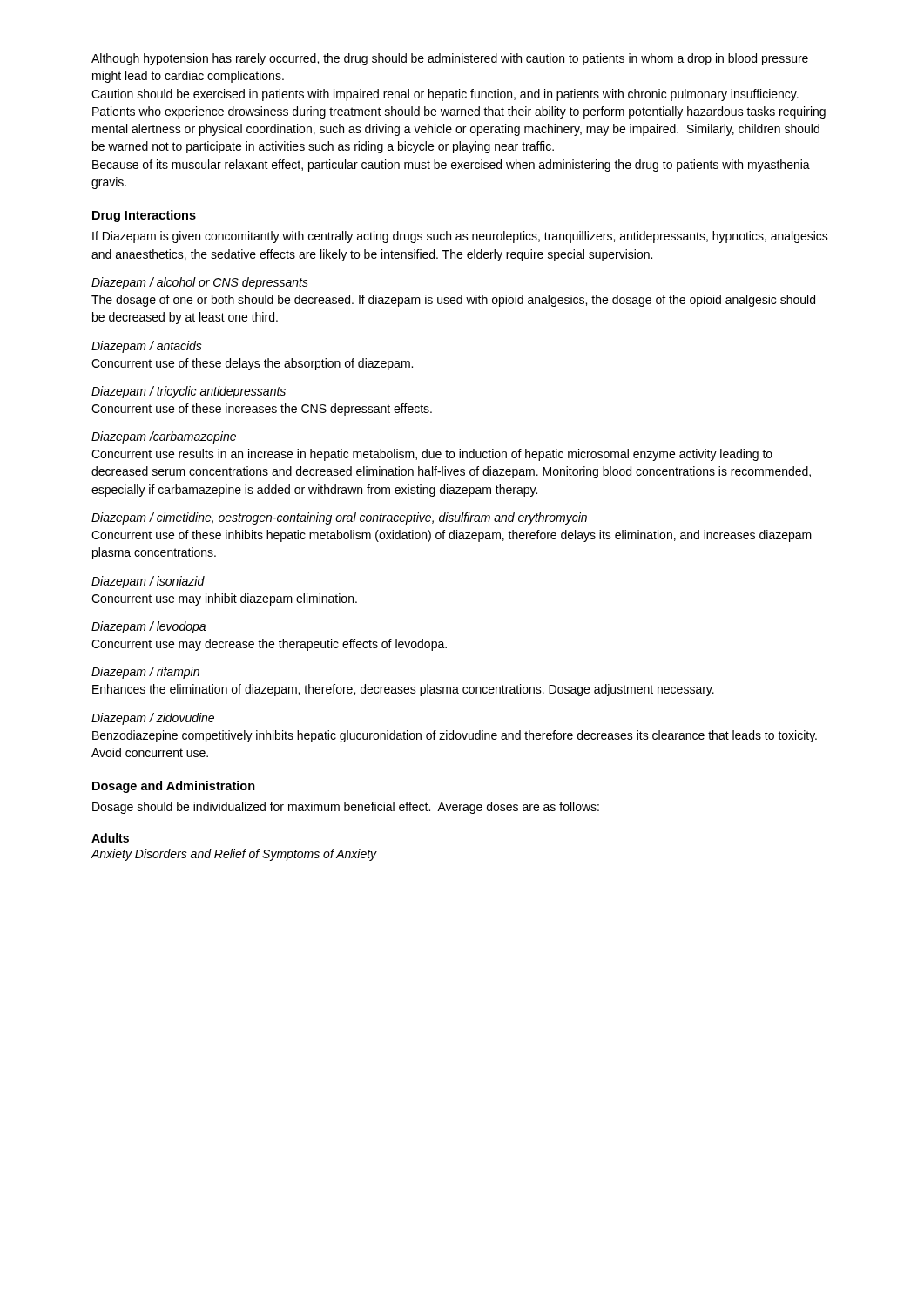Find the text that says "Diazepam / levodopa"
This screenshot has width=924, height=1307.
149,626
